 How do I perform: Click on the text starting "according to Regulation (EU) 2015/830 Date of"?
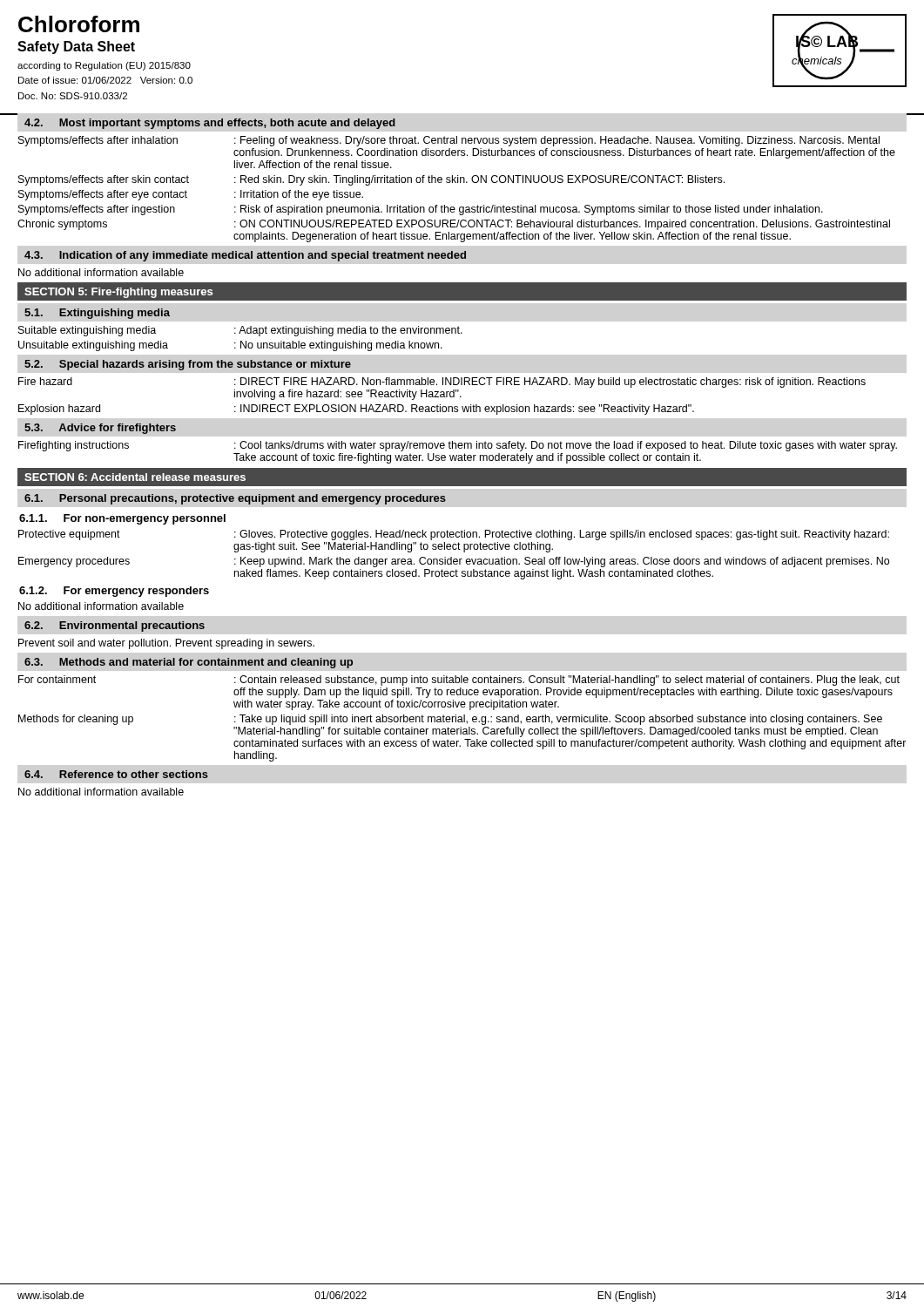[105, 81]
